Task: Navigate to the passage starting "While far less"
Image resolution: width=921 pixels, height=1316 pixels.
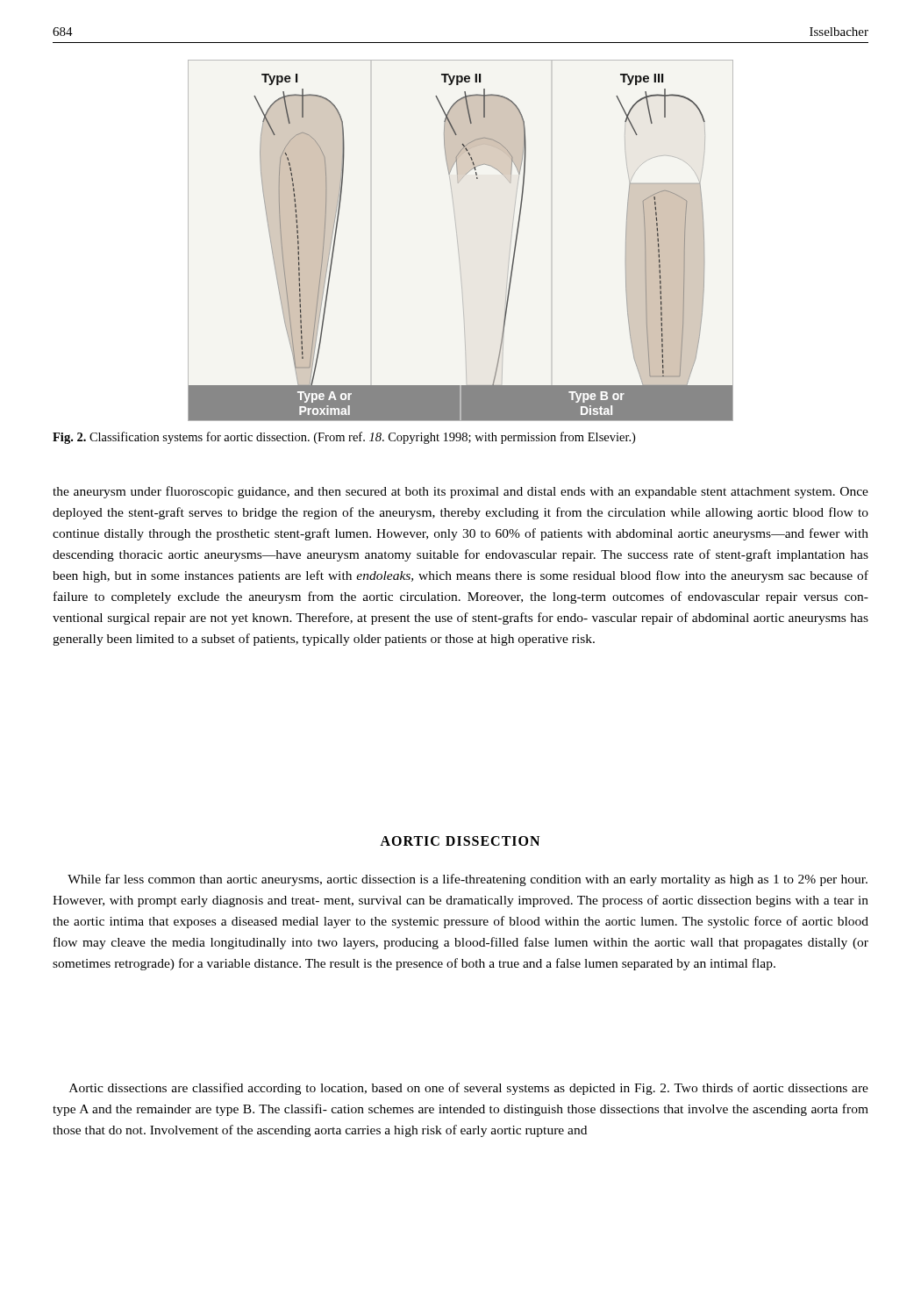Action: 460,921
